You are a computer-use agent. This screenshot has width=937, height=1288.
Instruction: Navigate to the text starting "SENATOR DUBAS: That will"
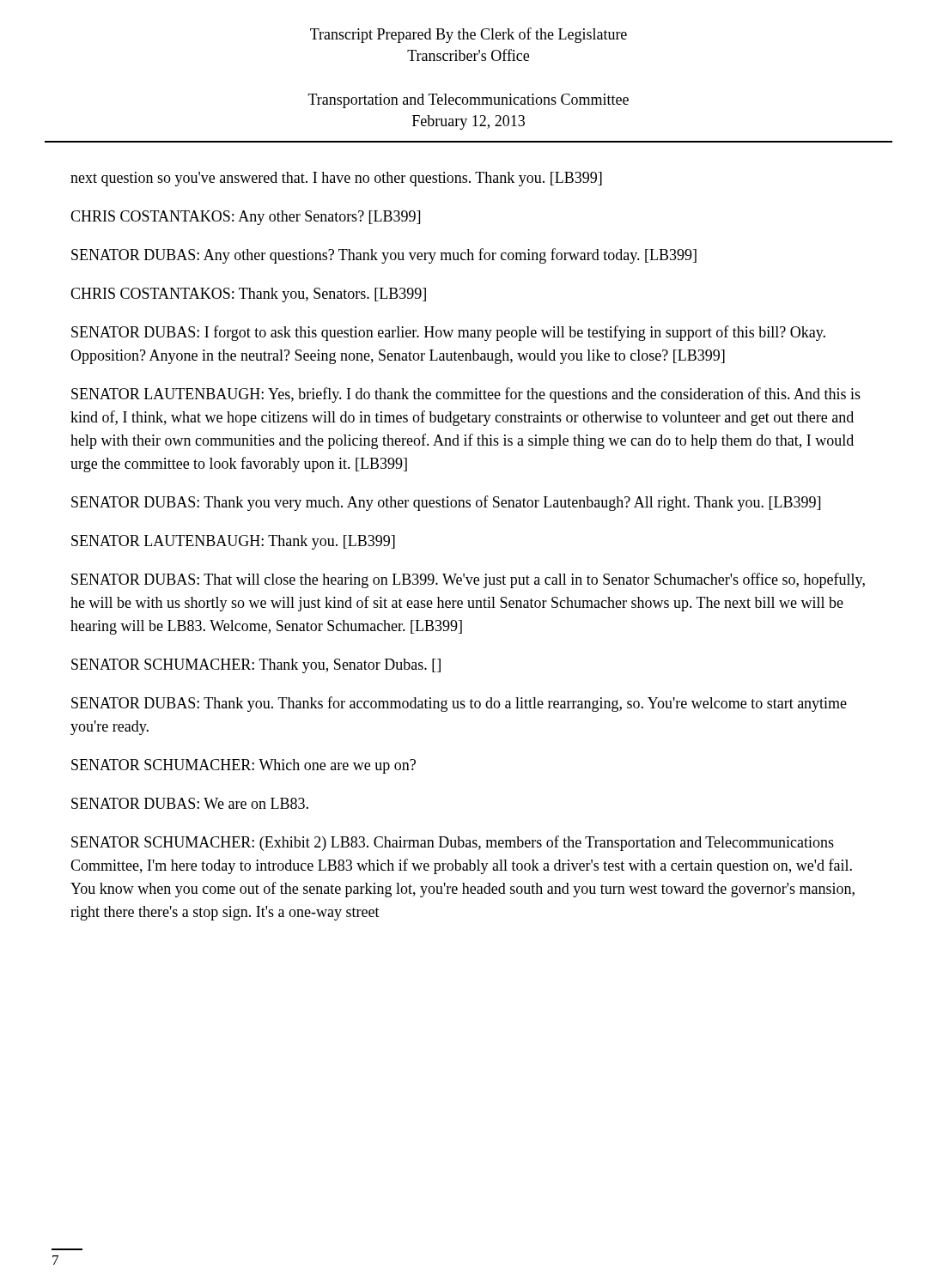468,603
